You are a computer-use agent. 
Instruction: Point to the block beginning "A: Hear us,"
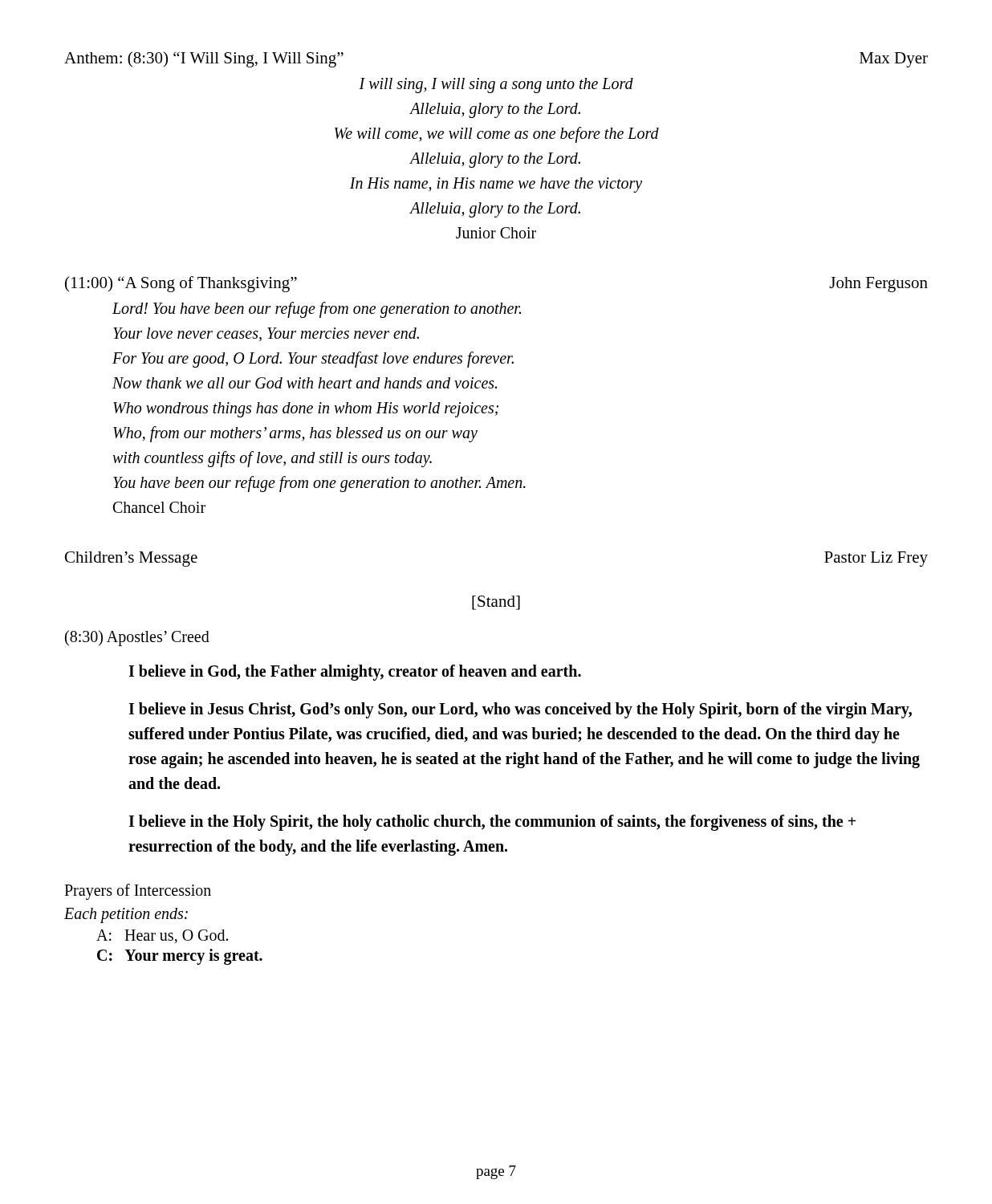click(x=163, y=935)
